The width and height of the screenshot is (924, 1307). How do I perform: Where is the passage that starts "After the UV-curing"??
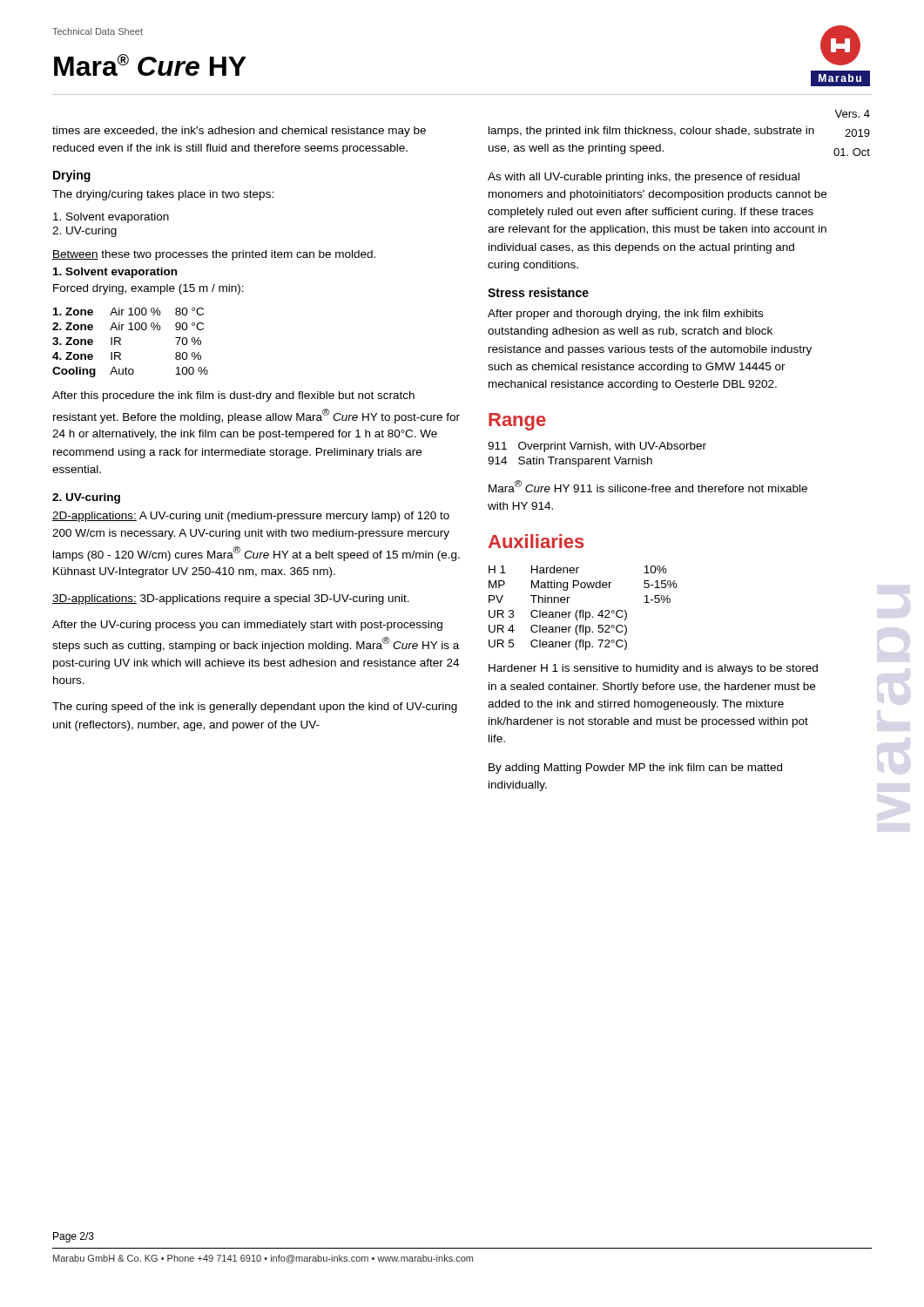(x=256, y=652)
